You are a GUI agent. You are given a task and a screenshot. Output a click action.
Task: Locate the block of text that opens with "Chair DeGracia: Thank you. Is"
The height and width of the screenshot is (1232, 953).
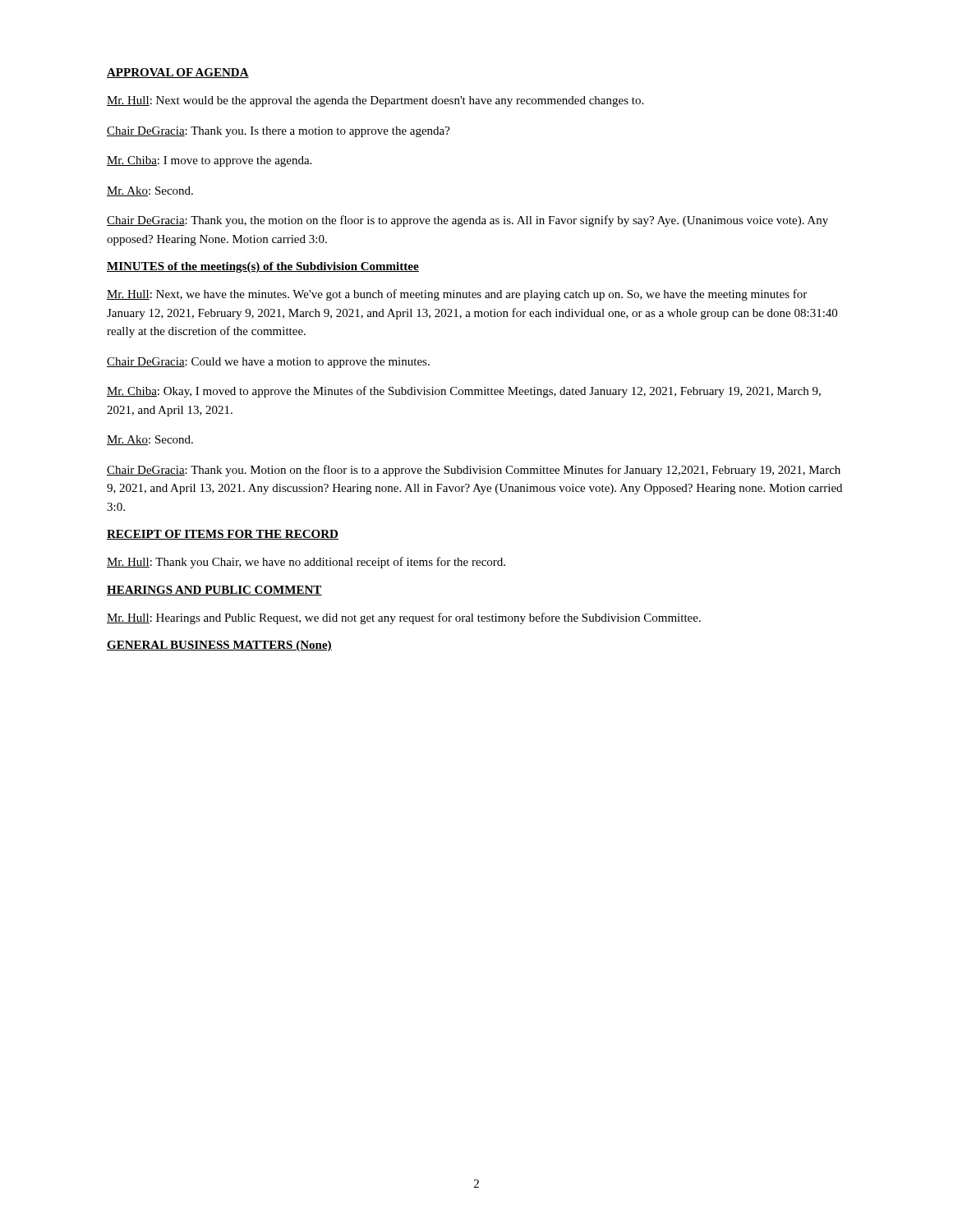(x=278, y=130)
